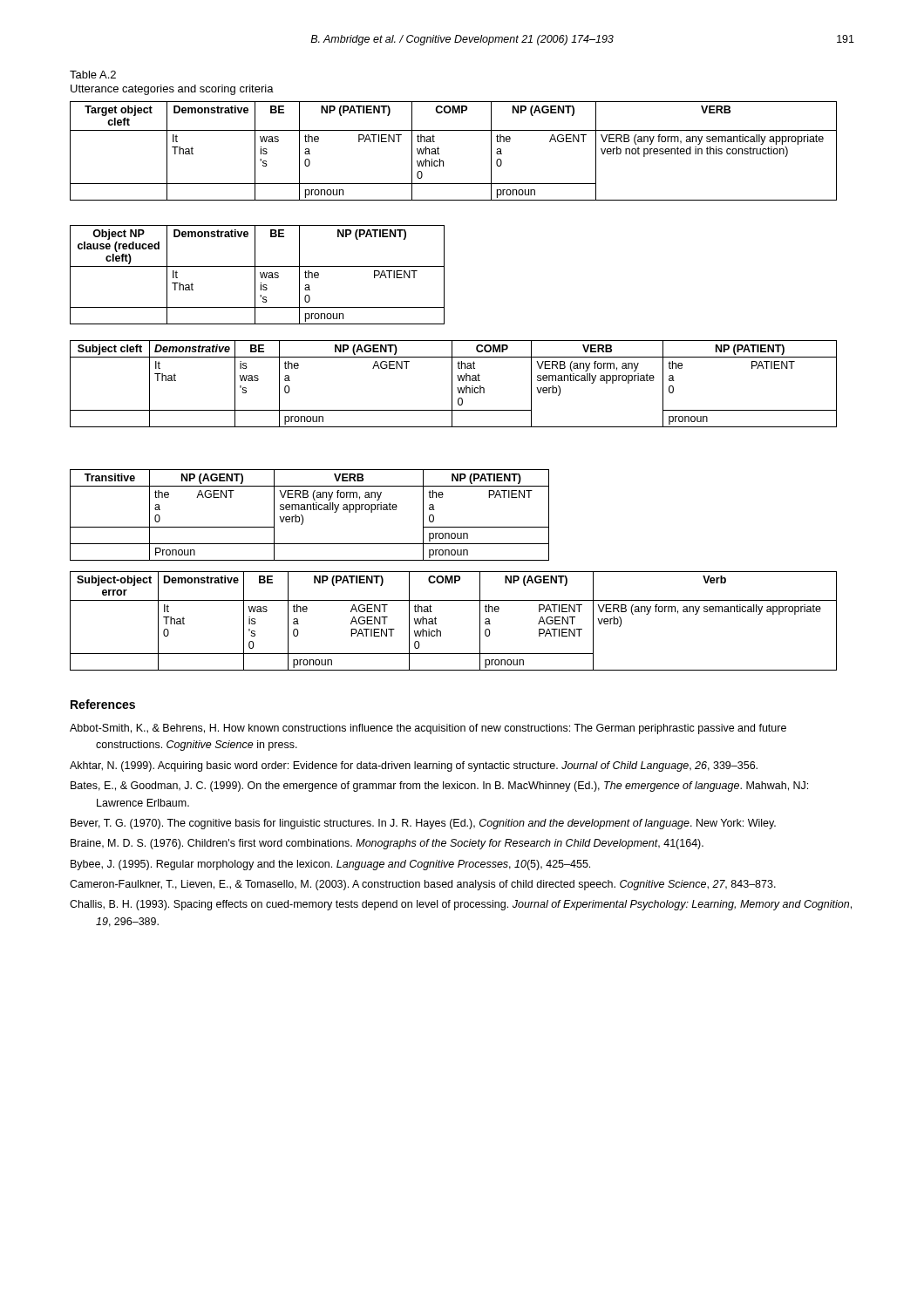
Task: Locate a section header
Action: point(103,705)
